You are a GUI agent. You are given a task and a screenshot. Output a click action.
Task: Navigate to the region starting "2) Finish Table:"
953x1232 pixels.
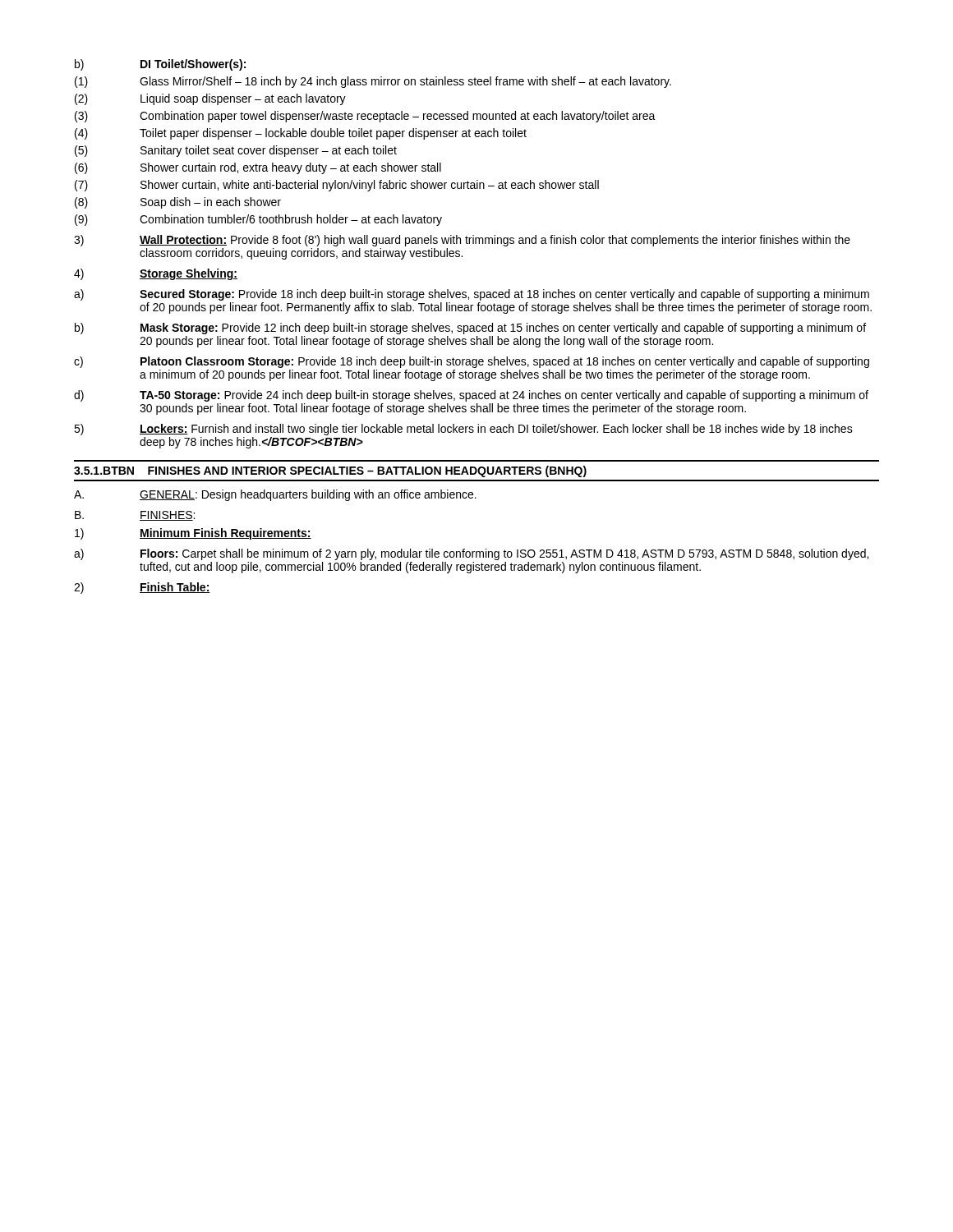click(x=142, y=588)
